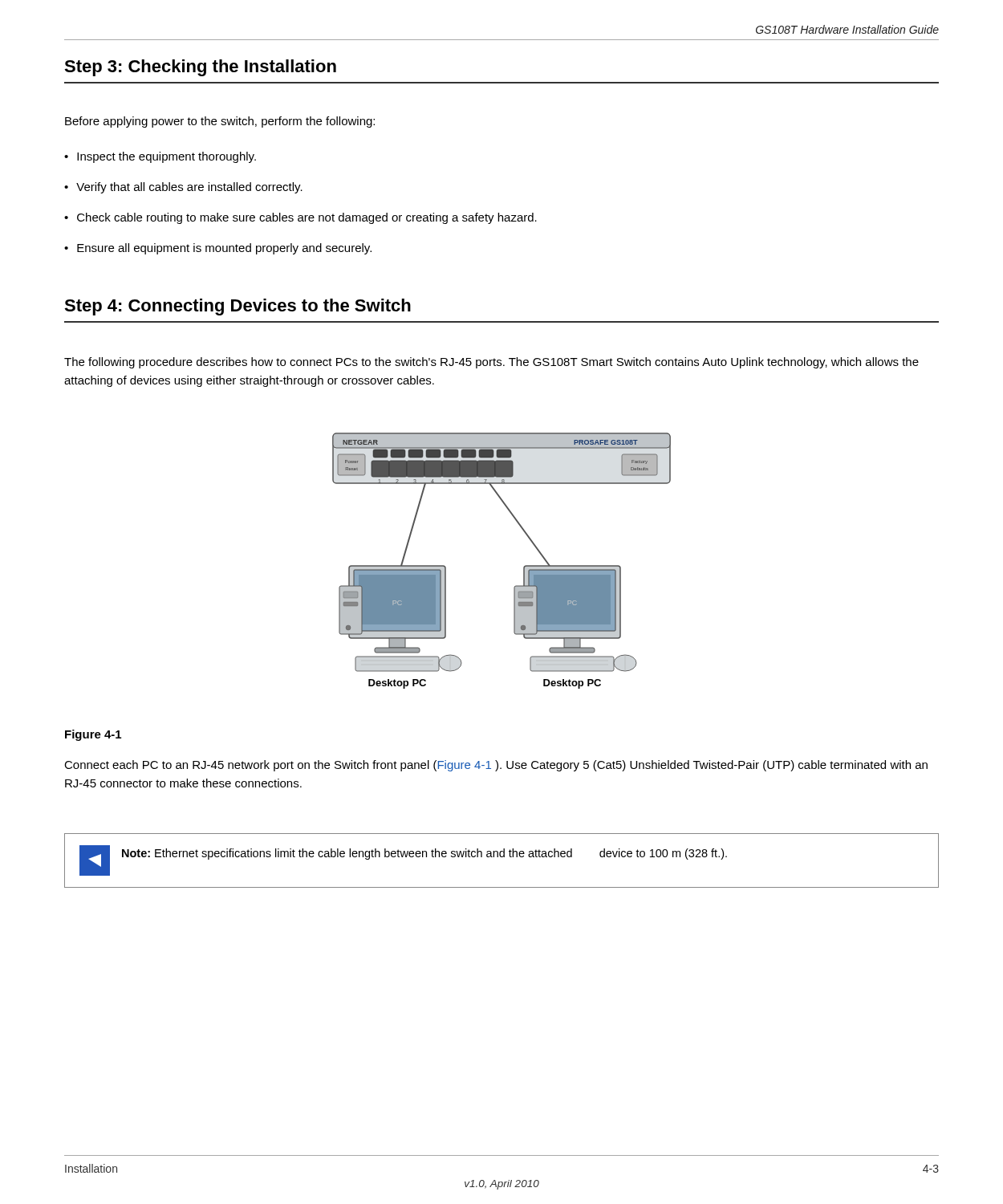Navigate to the element starting "Step 3: Checking the Installation"
The image size is (1003, 1204).
point(201,66)
